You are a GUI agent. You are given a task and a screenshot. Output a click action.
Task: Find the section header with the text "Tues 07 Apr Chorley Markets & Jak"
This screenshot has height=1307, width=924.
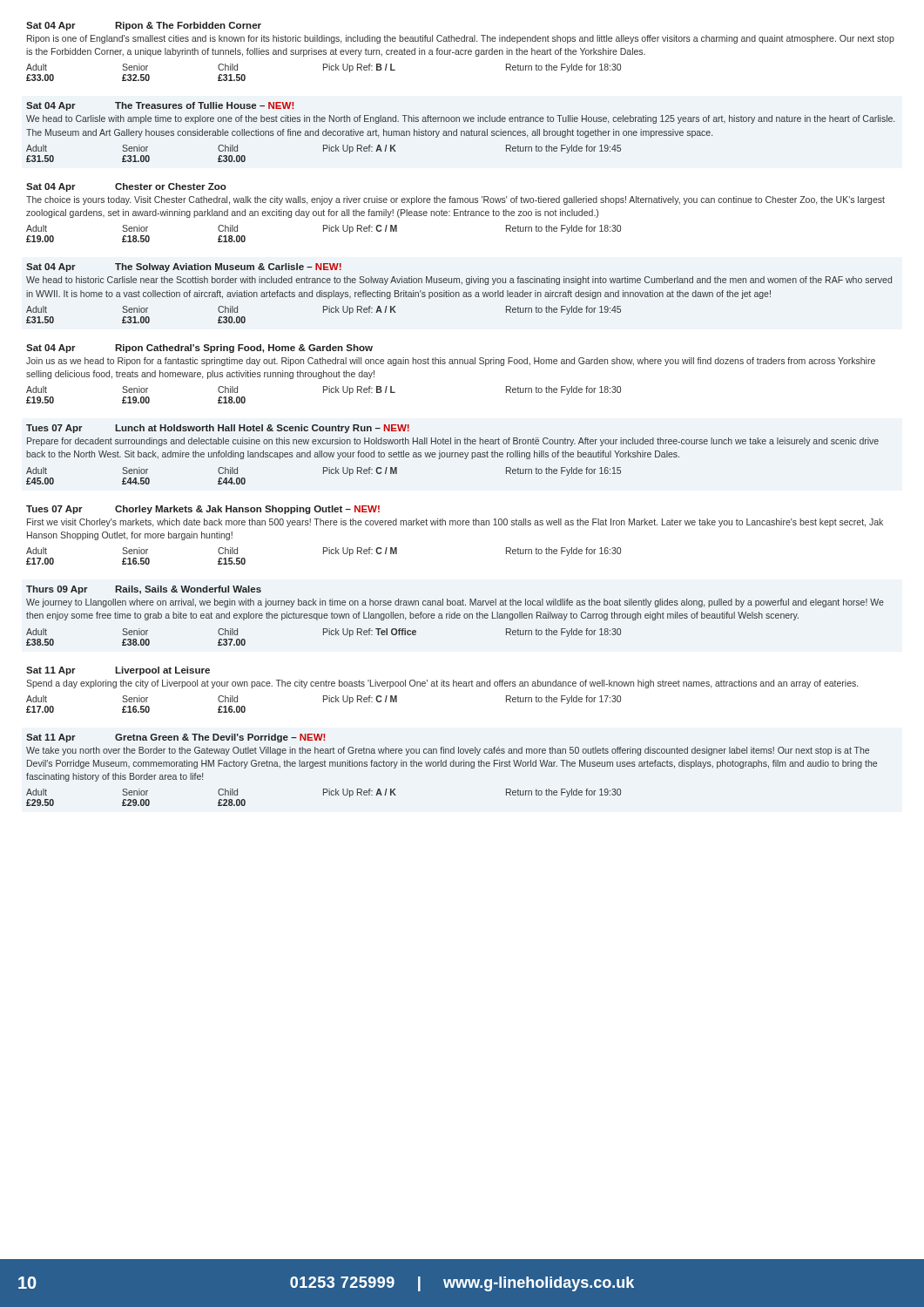click(x=462, y=535)
